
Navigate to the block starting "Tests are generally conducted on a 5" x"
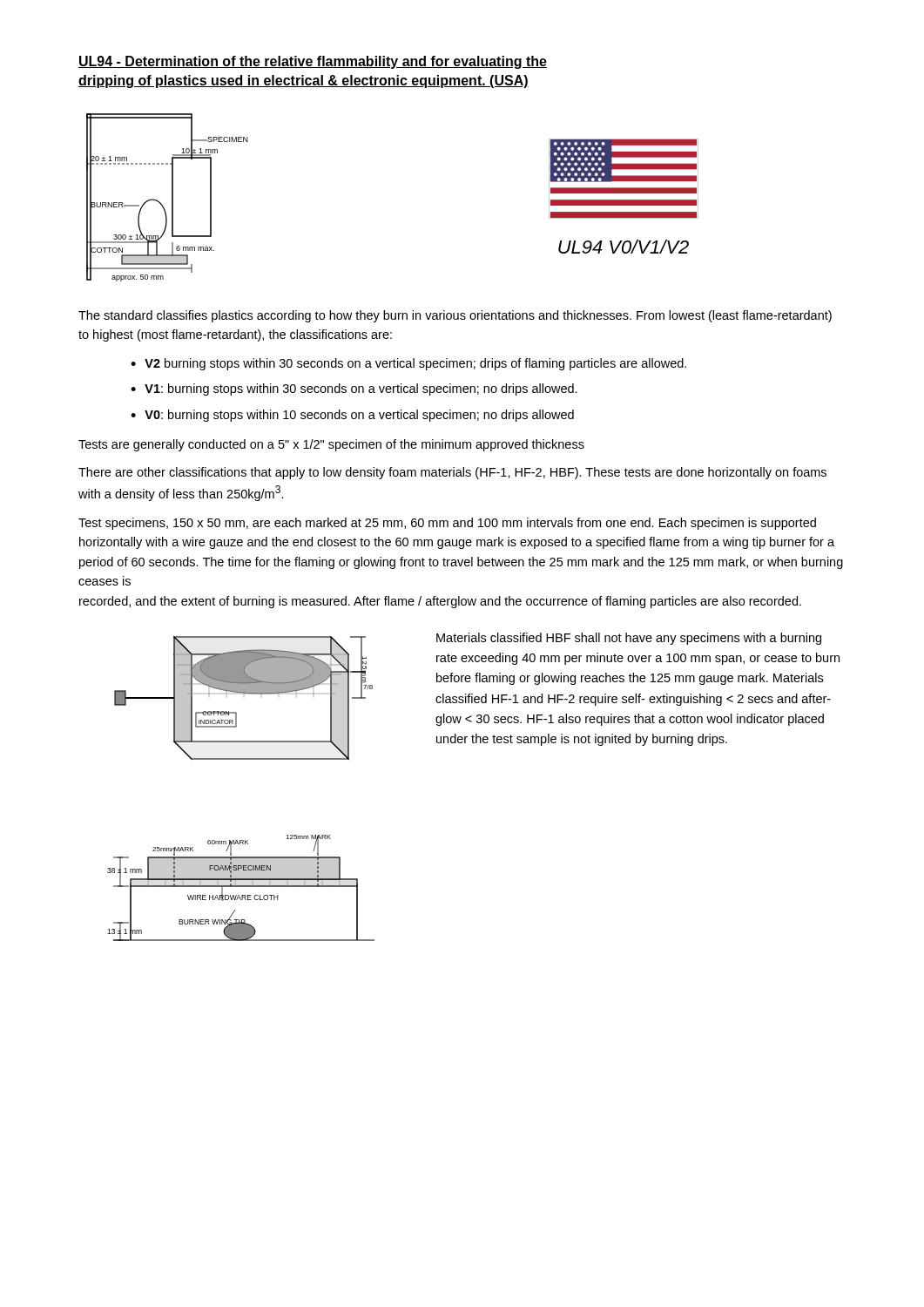331,444
